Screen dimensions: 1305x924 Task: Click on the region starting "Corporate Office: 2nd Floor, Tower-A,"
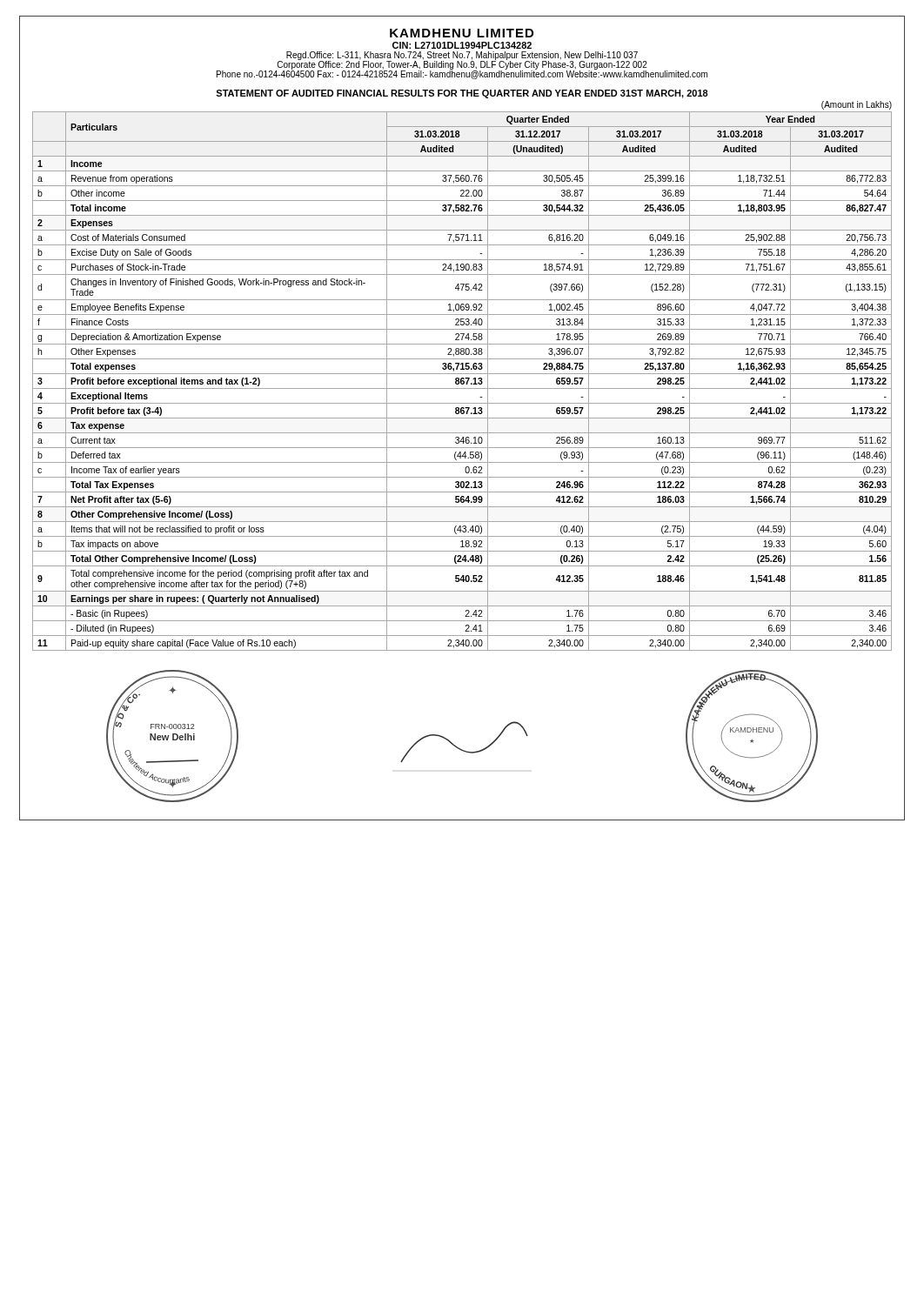[x=462, y=65]
